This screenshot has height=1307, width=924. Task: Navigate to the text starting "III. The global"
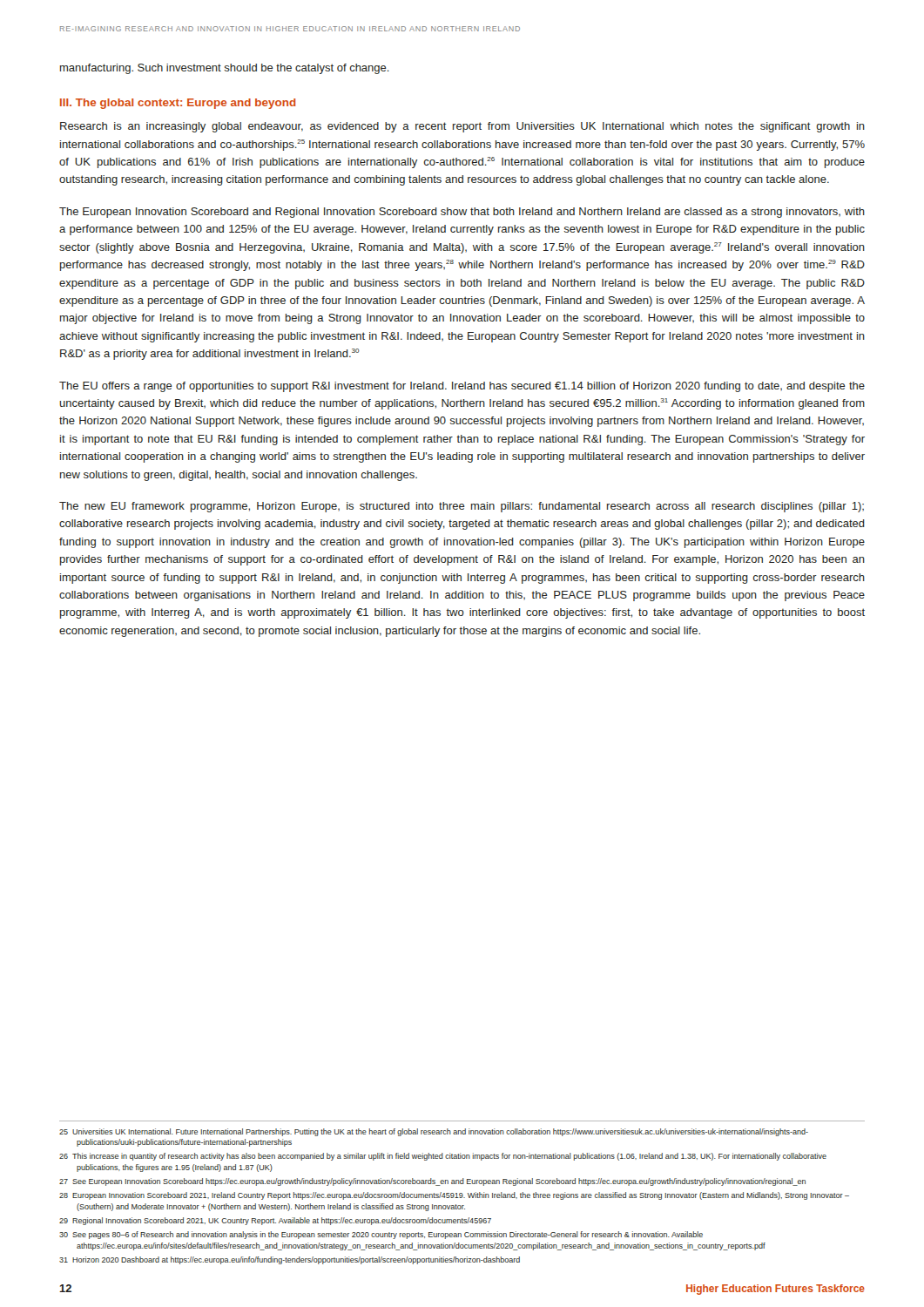click(x=178, y=103)
